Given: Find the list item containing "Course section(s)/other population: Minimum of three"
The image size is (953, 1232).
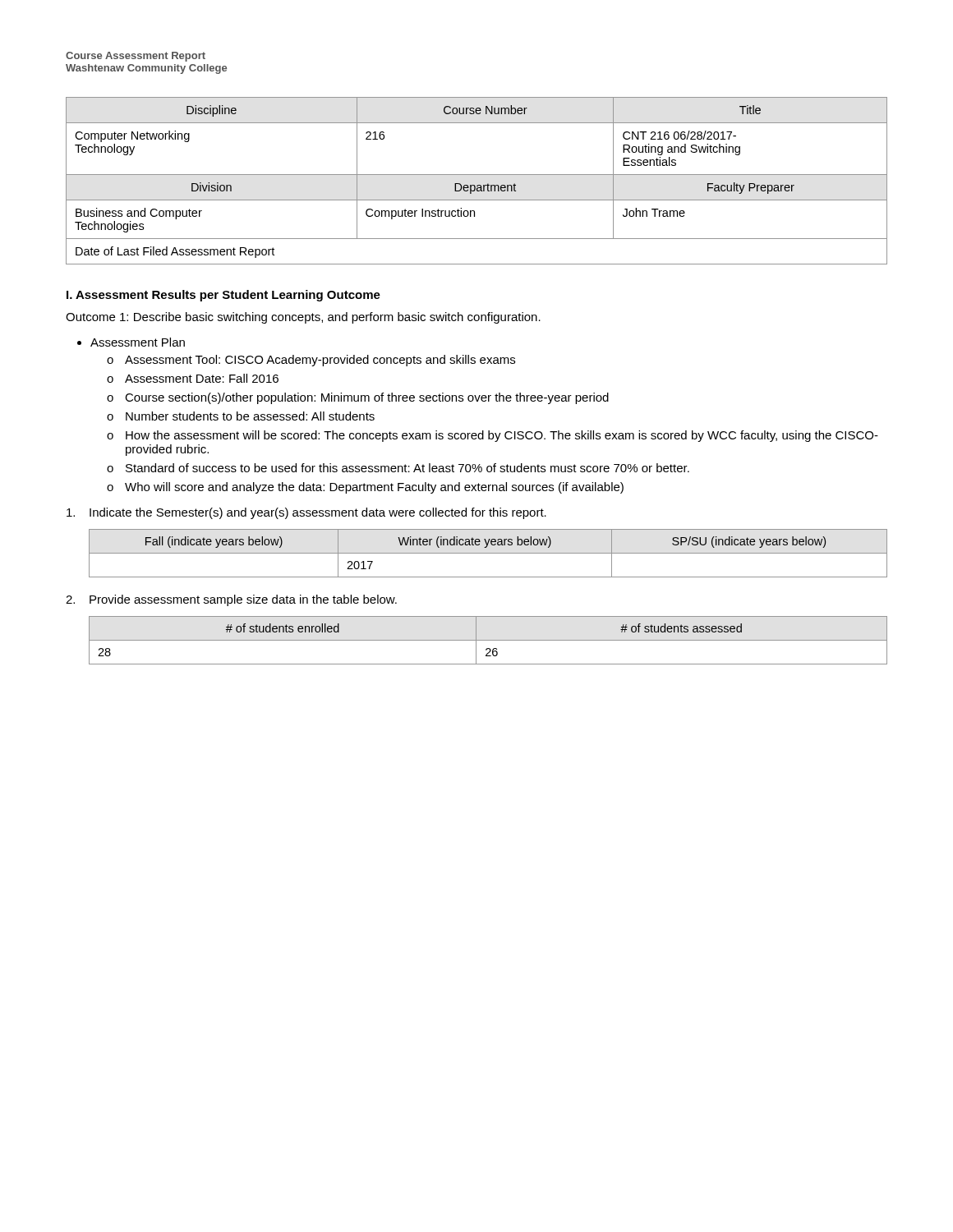Looking at the screenshot, I should [x=367, y=397].
